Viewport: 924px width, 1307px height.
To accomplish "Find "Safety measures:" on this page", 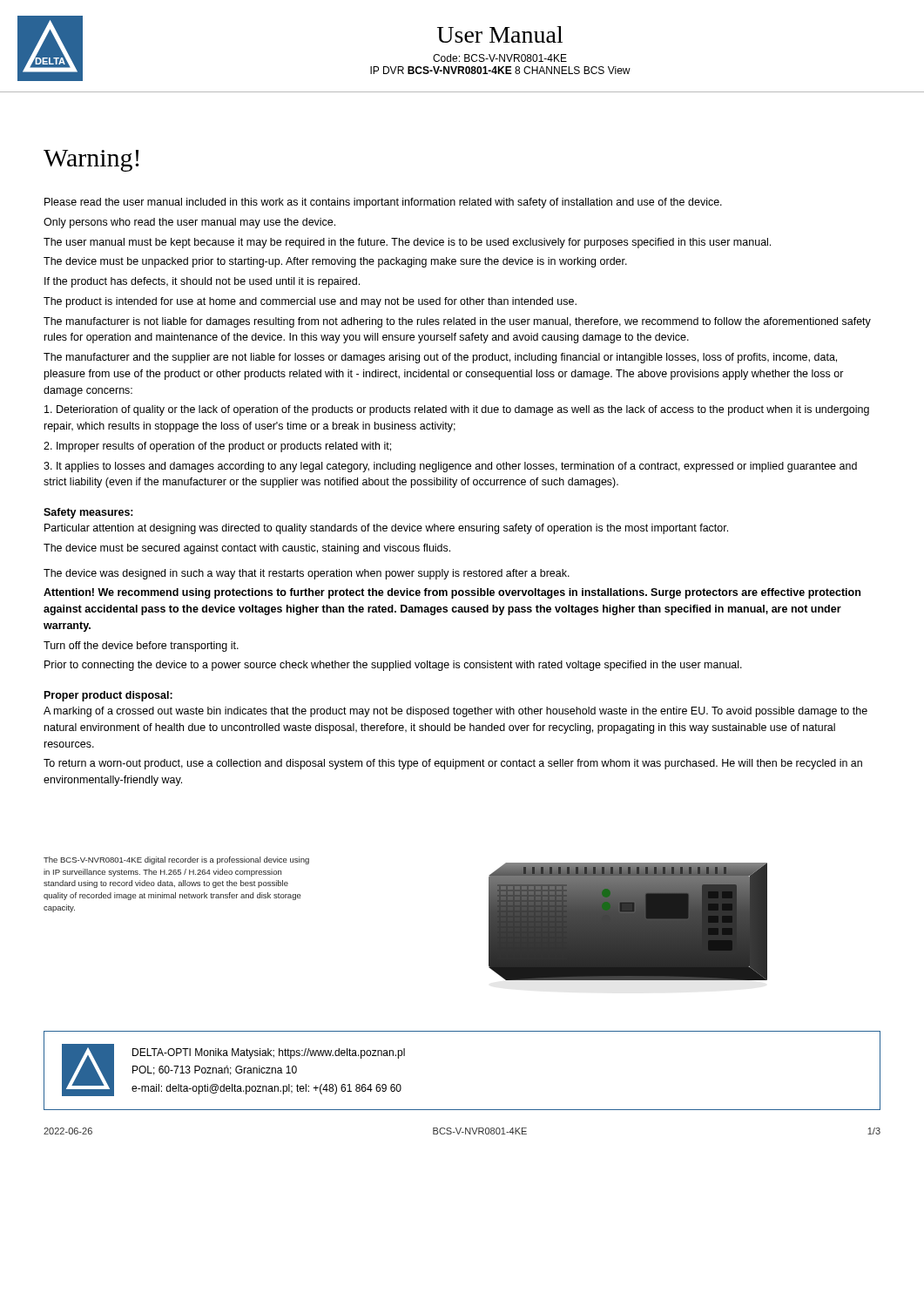I will (89, 512).
